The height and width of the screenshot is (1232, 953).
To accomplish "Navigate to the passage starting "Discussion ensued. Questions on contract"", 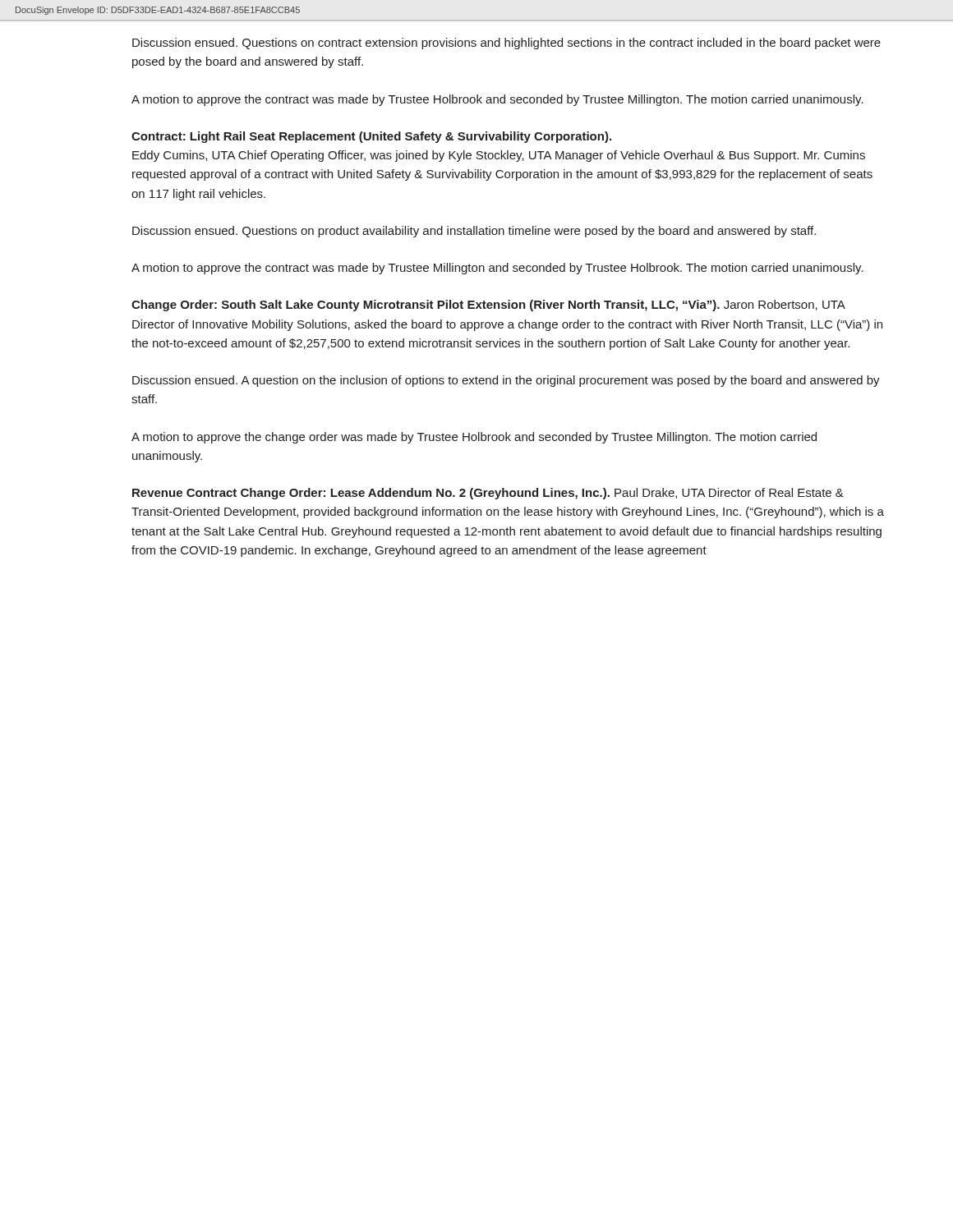I will tap(506, 52).
